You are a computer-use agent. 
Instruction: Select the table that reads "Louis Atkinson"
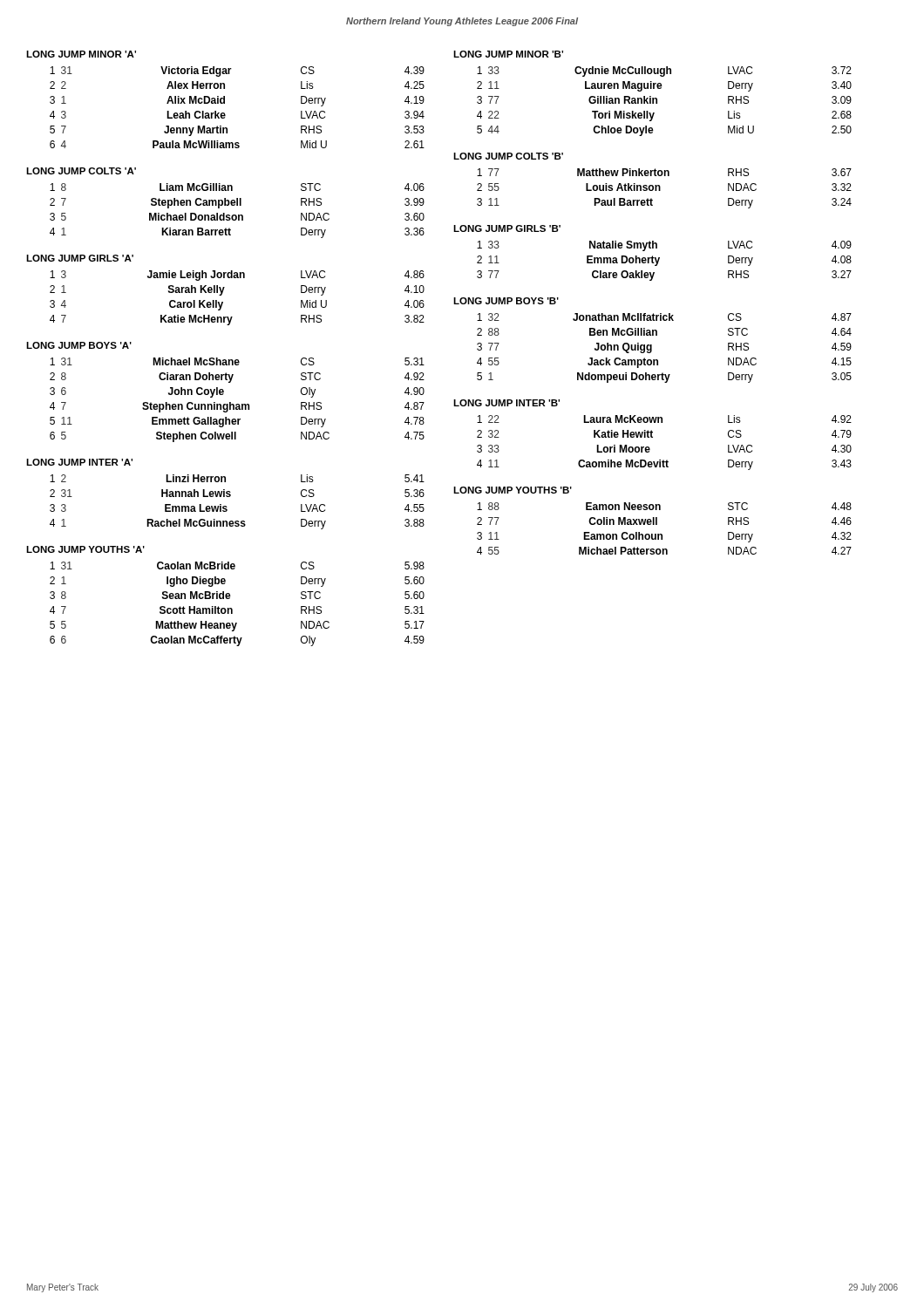pyautogui.click(x=654, y=187)
